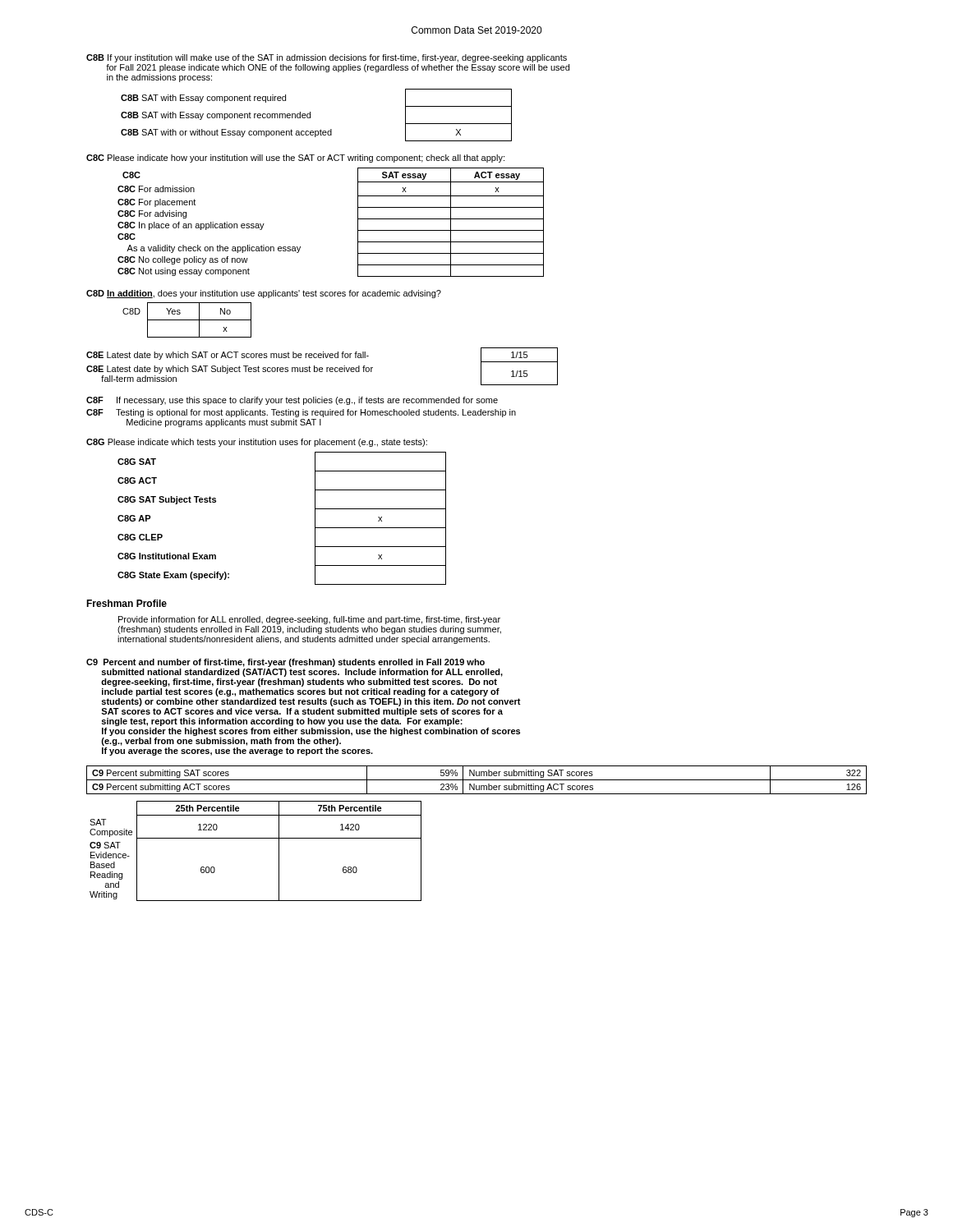Locate the table with the text "C8C For admission"

tap(492, 222)
